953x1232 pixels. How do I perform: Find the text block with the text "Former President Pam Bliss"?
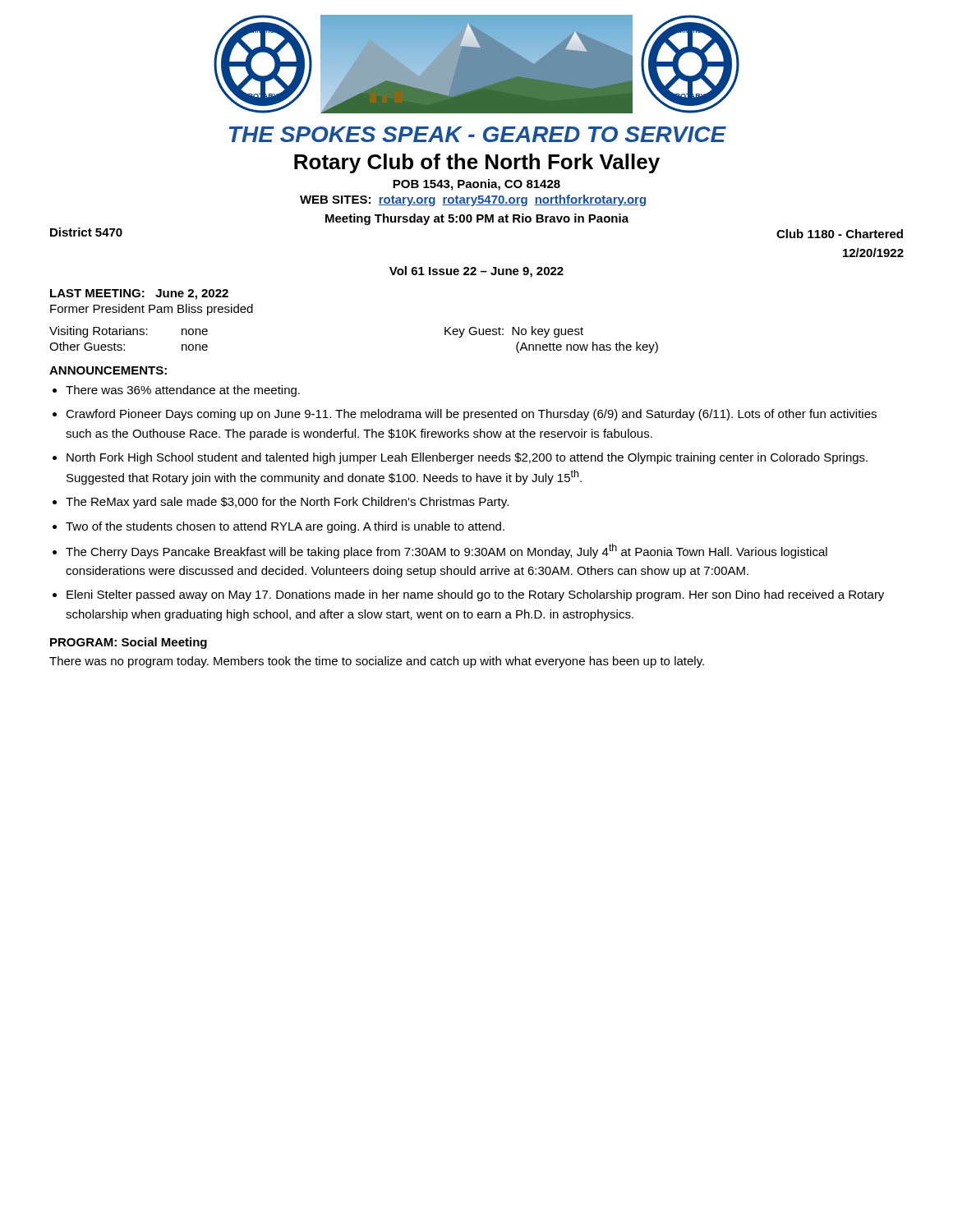[x=151, y=308]
